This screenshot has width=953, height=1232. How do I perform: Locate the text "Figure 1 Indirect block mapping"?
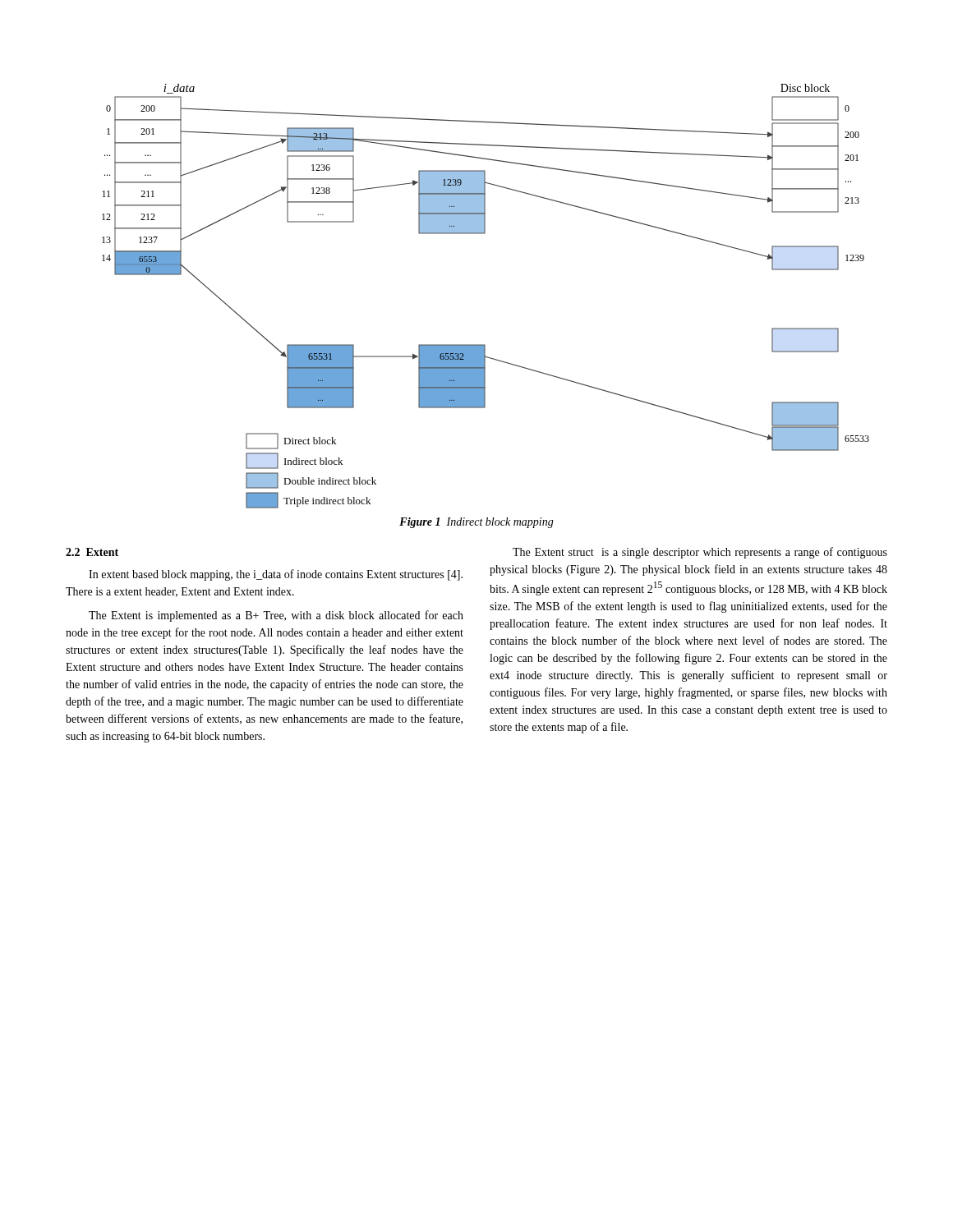click(476, 522)
